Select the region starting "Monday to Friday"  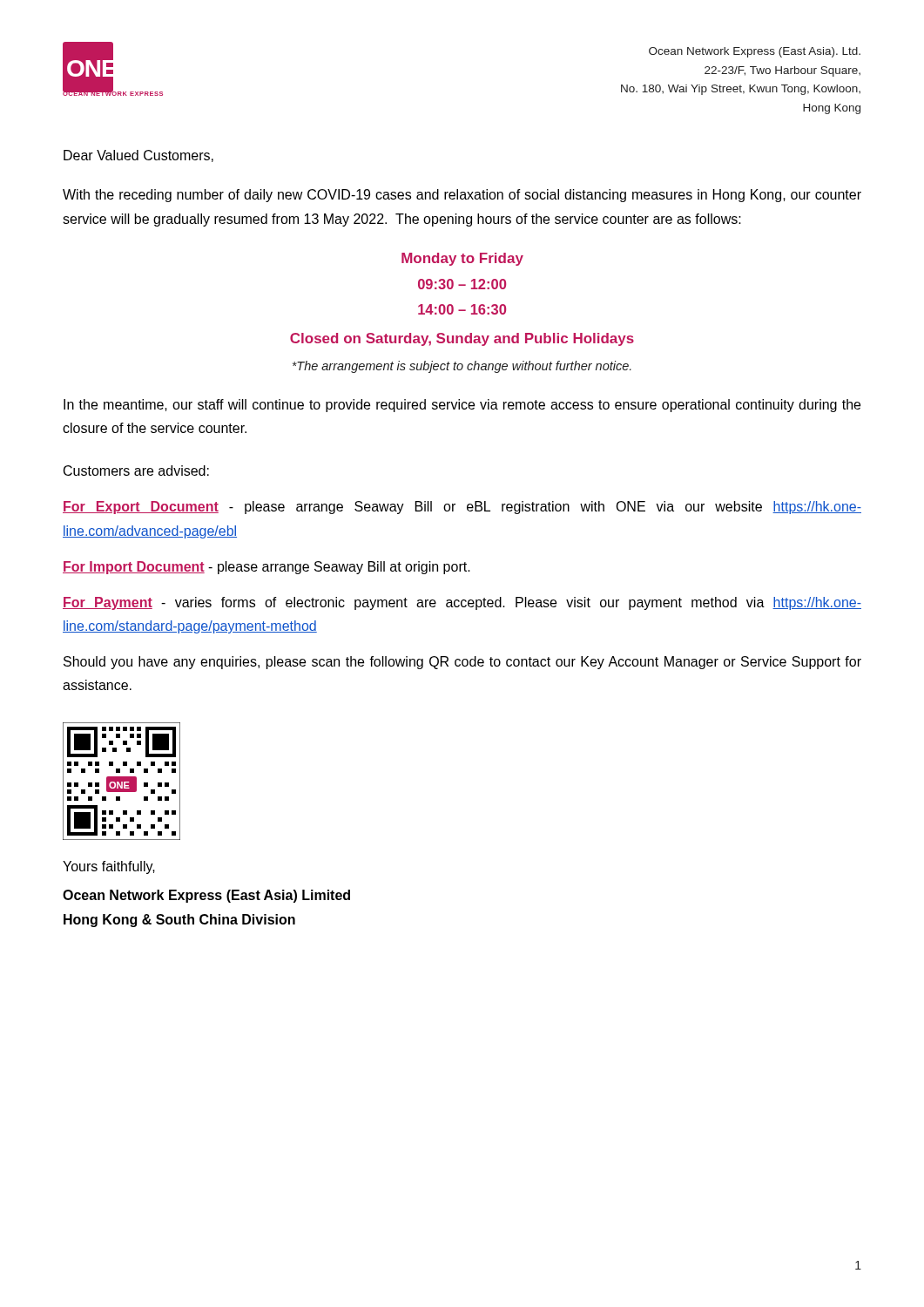(462, 258)
